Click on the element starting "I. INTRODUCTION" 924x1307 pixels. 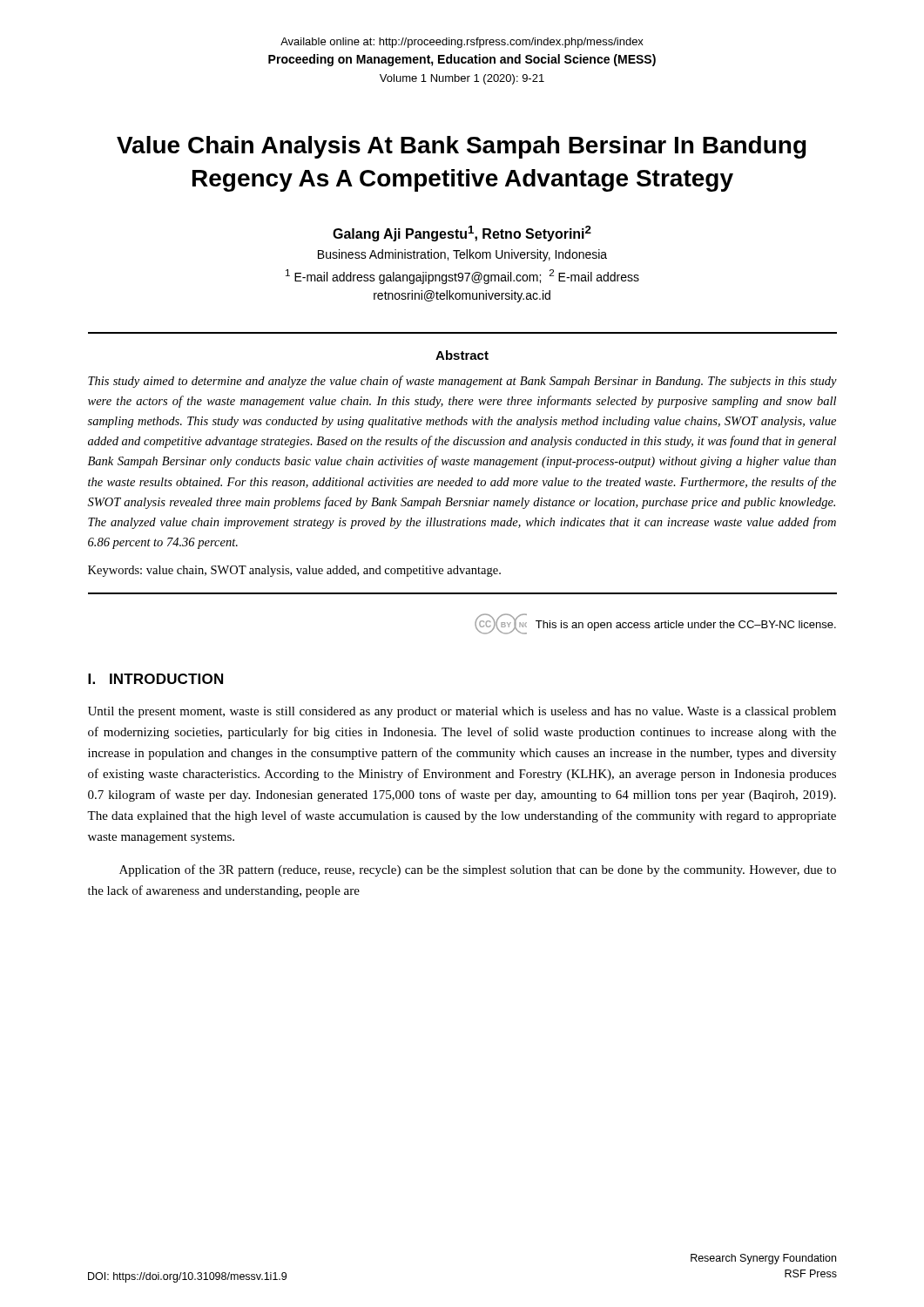[x=156, y=679]
